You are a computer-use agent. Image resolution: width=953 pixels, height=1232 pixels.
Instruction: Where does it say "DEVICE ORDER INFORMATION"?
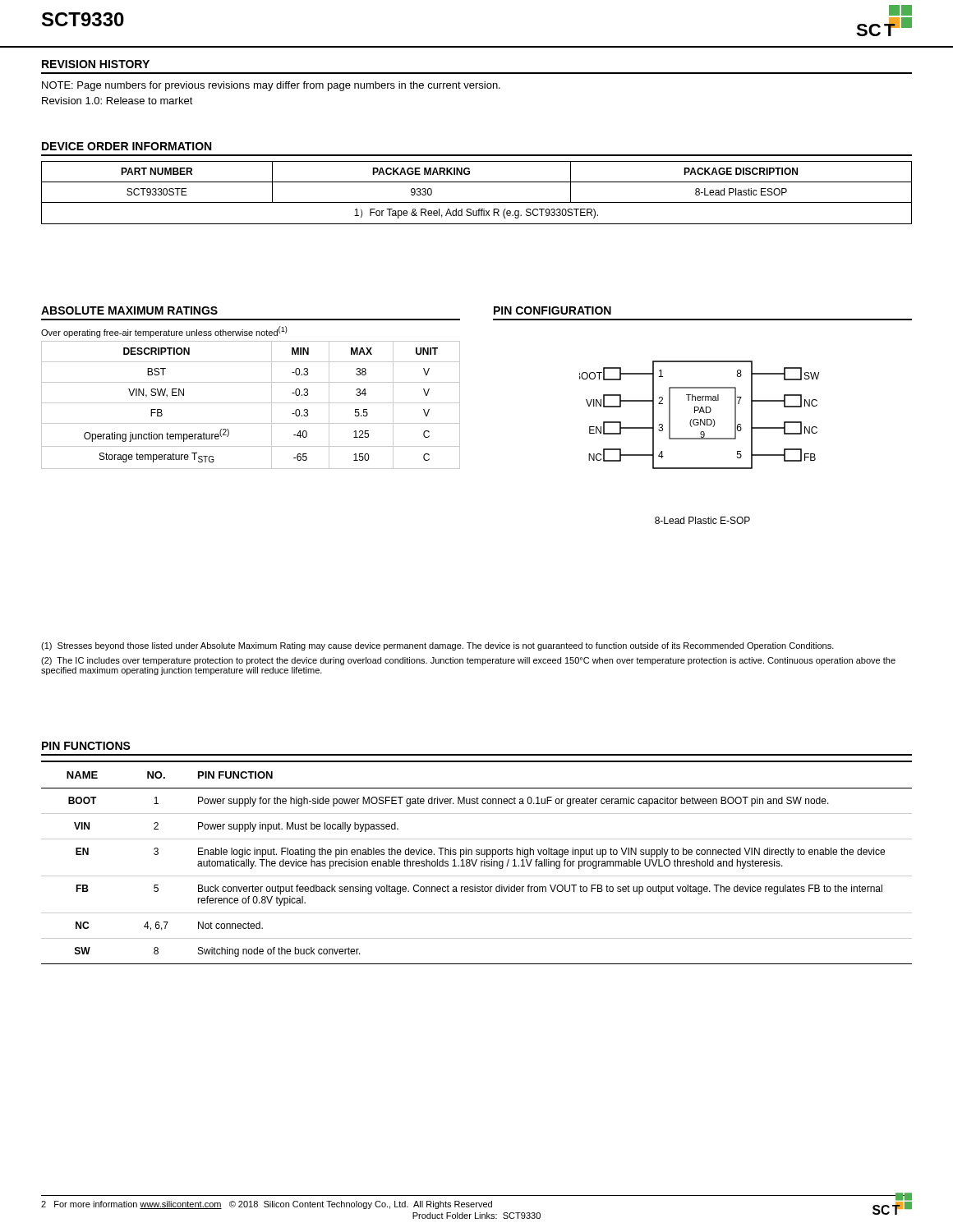(127, 146)
